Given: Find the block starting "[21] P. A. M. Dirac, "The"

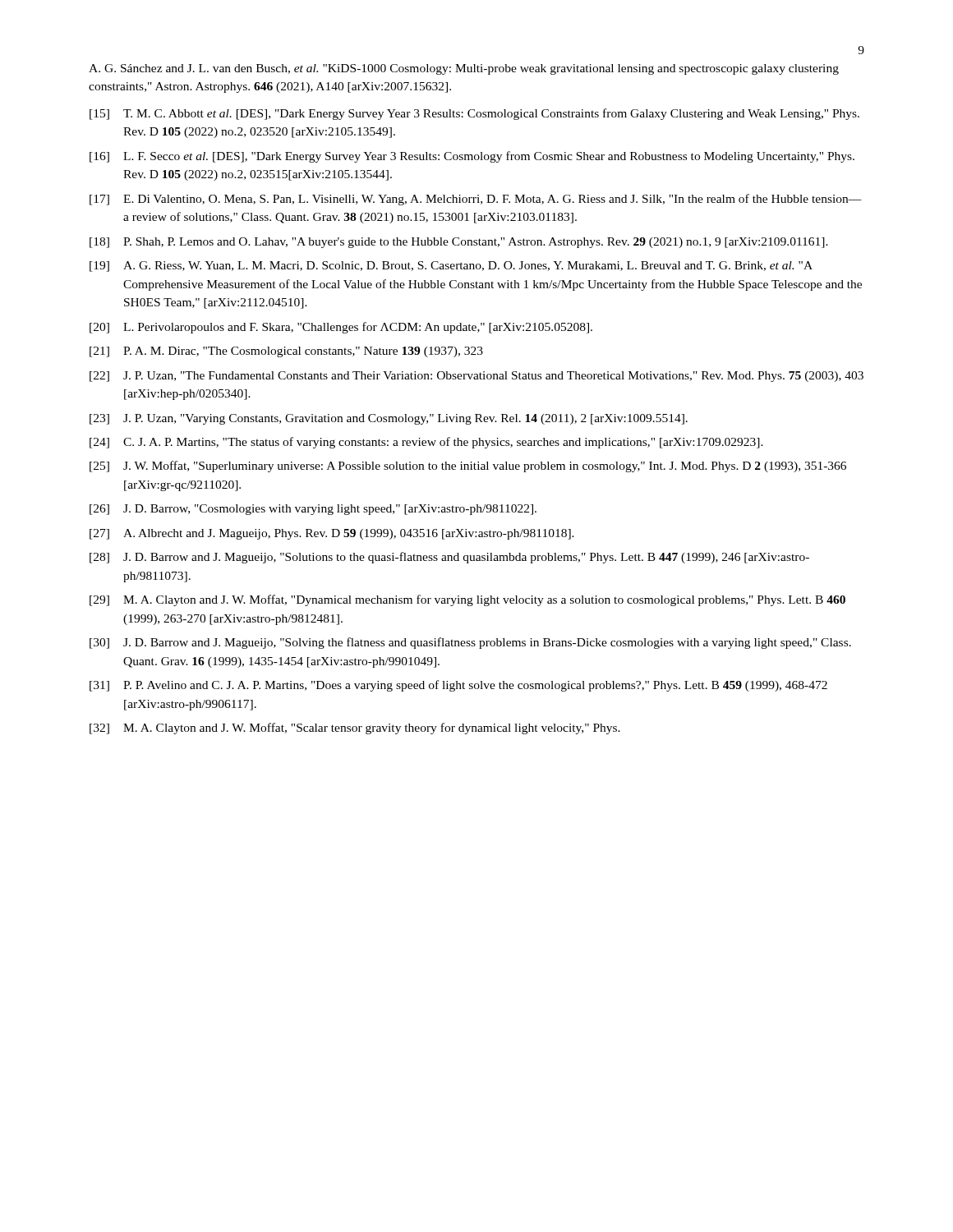Looking at the screenshot, I should click(476, 351).
